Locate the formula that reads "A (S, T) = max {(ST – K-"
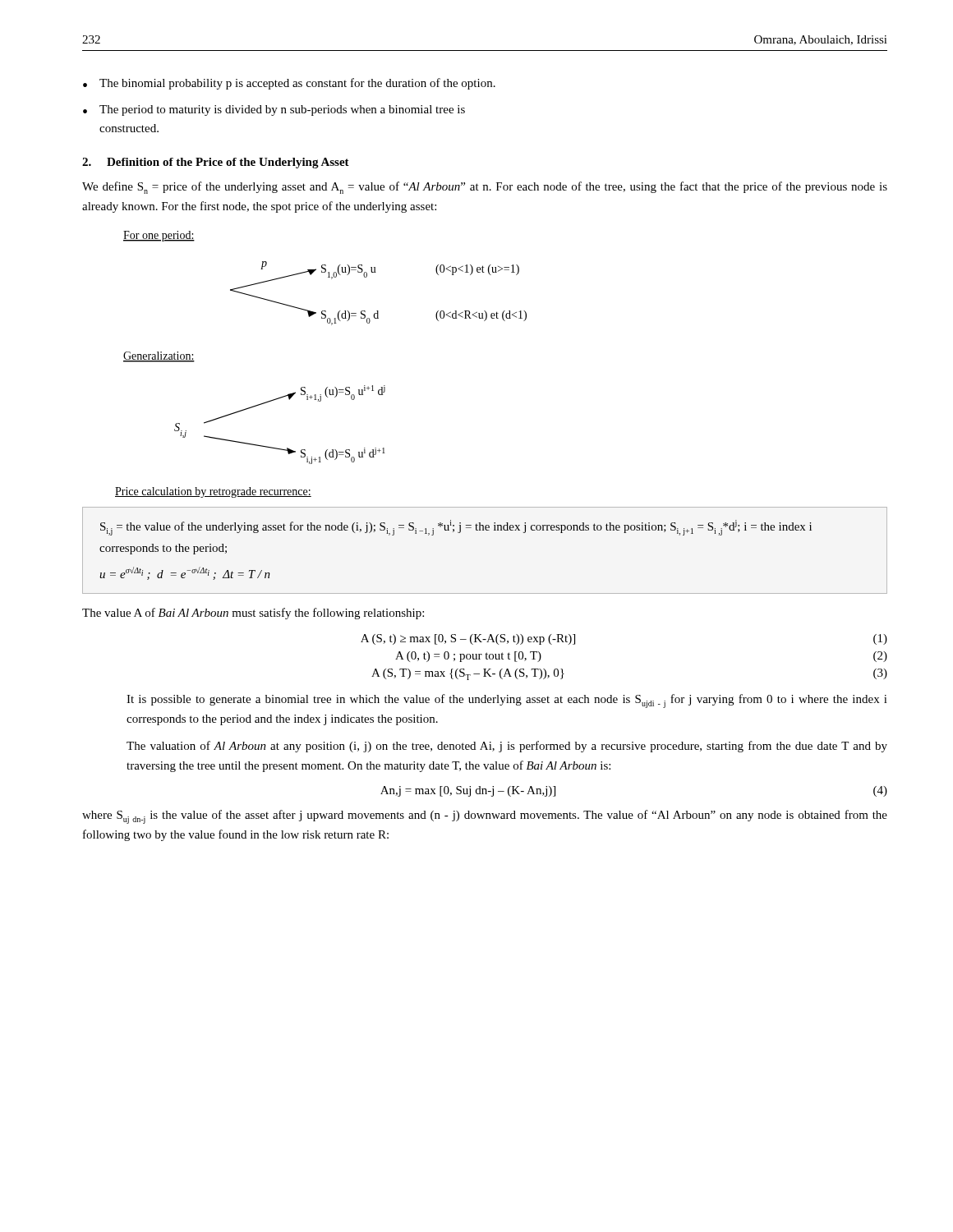Viewport: 953px width, 1232px height. click(485, 673)
